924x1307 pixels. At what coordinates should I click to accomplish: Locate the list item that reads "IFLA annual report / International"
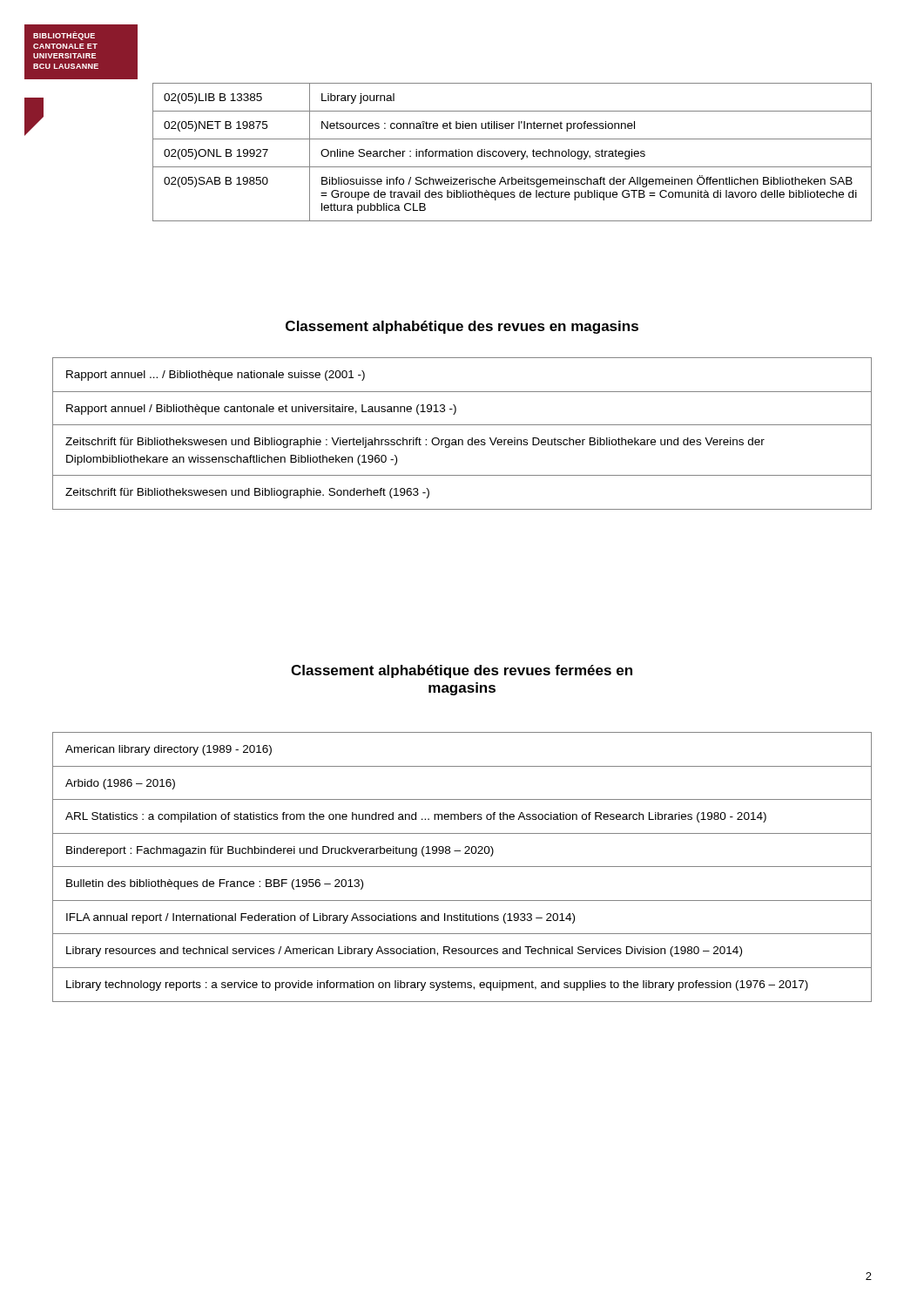click(321, 917)
